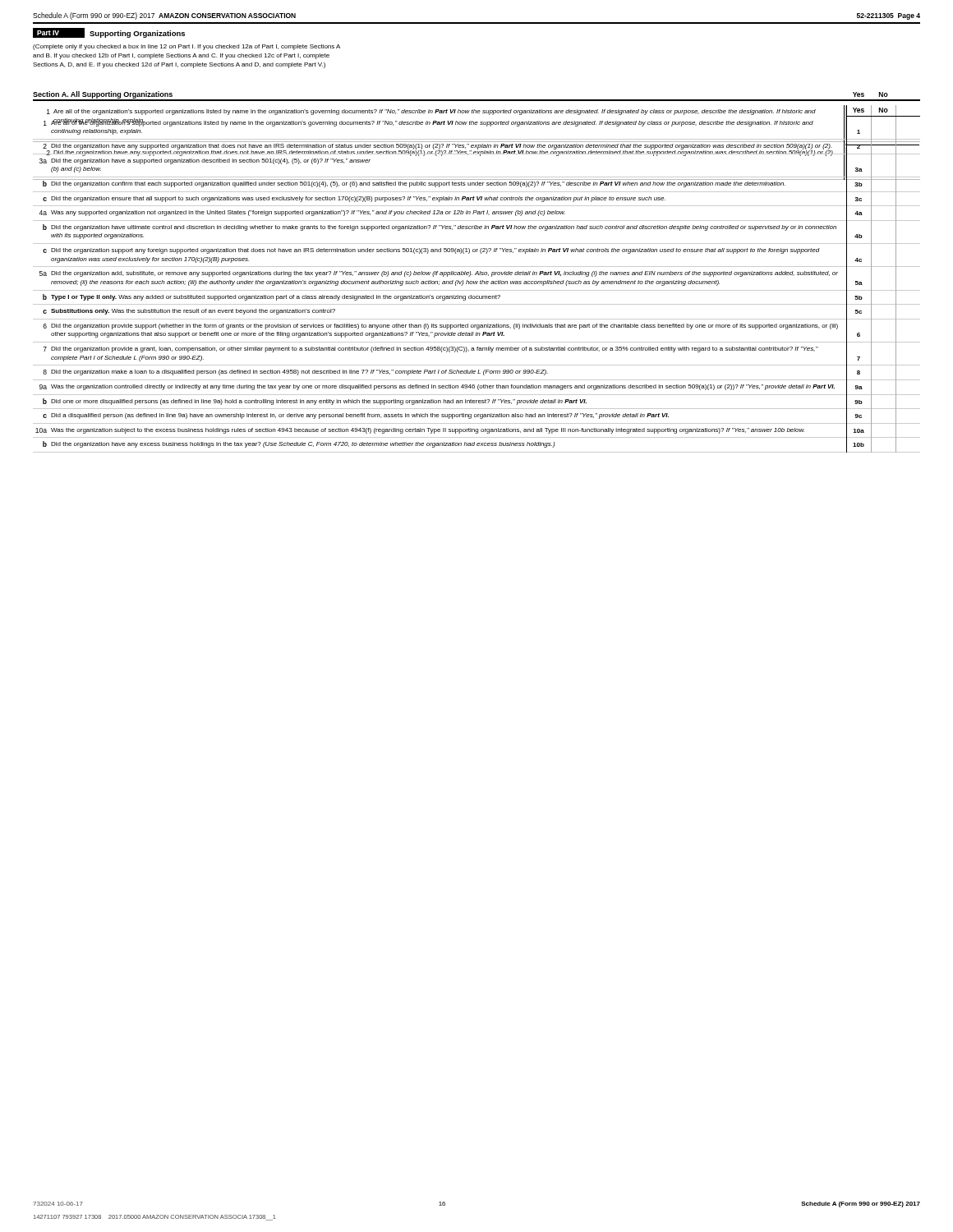
Task: Click on the text block starting "6 Did the organization"
Action: (x=476, y=331)
